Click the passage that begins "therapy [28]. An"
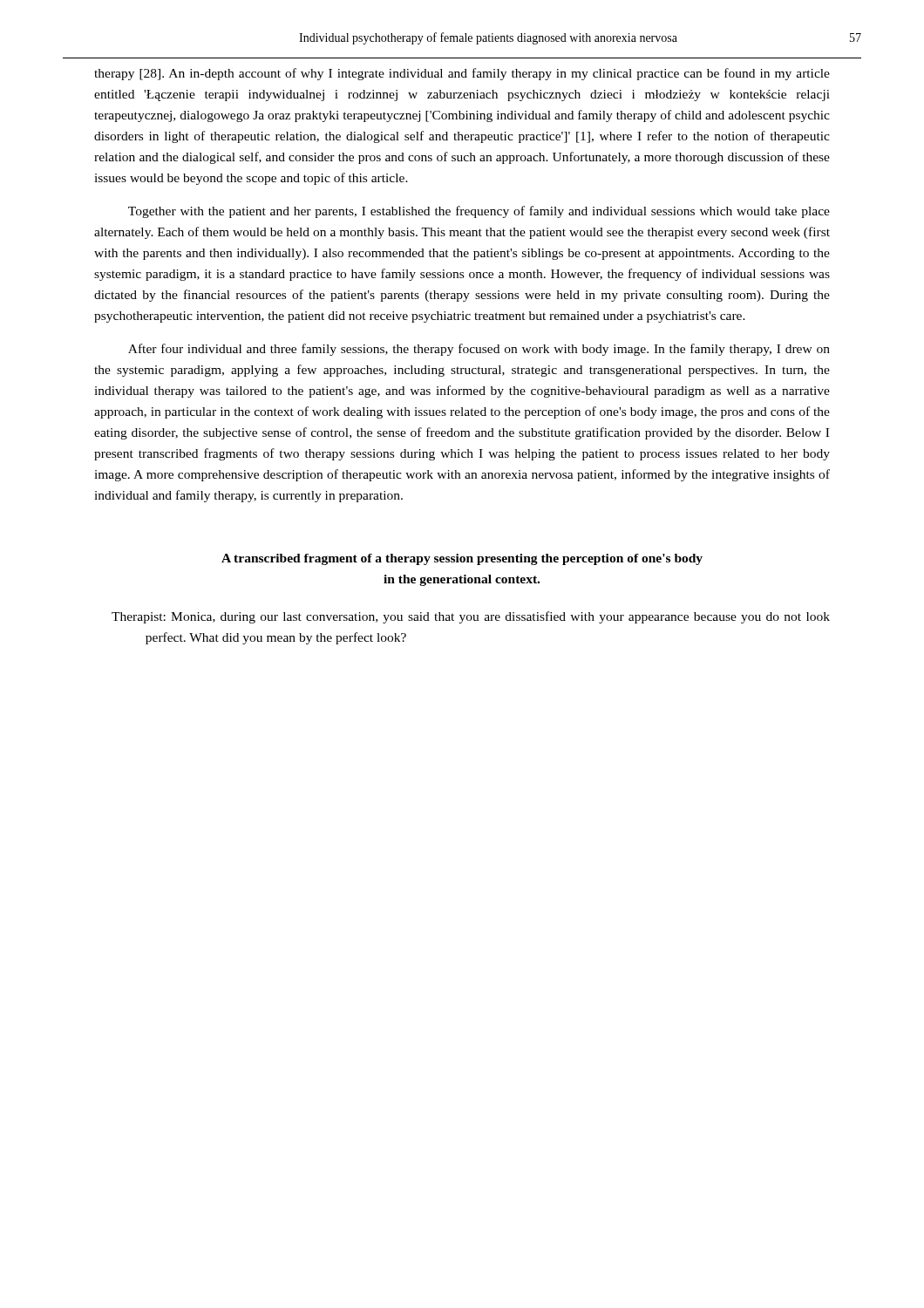The image size is (924, 1308). coord(462,126)
